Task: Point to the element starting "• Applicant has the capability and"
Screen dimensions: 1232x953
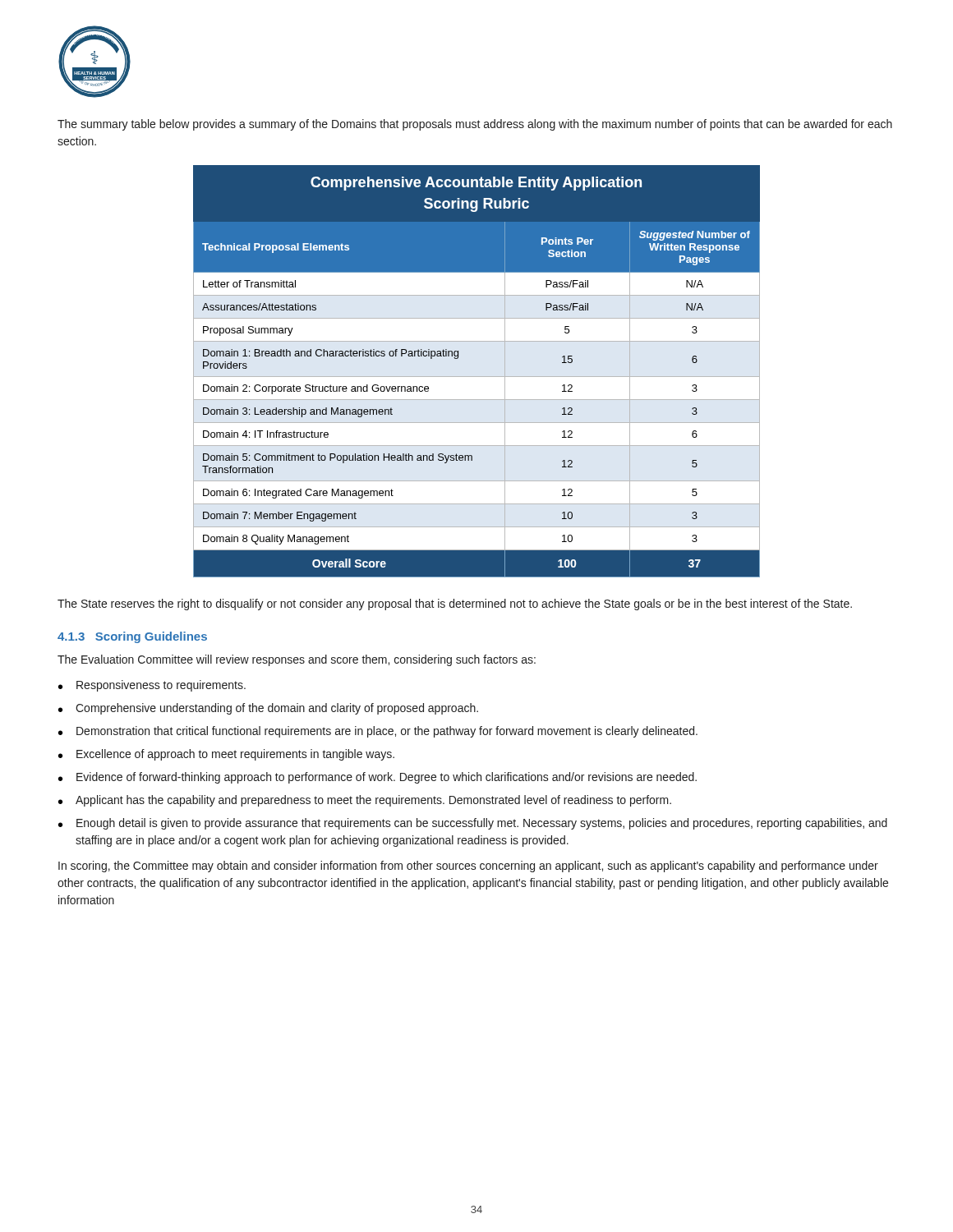Action: click(x=476, y=802)
